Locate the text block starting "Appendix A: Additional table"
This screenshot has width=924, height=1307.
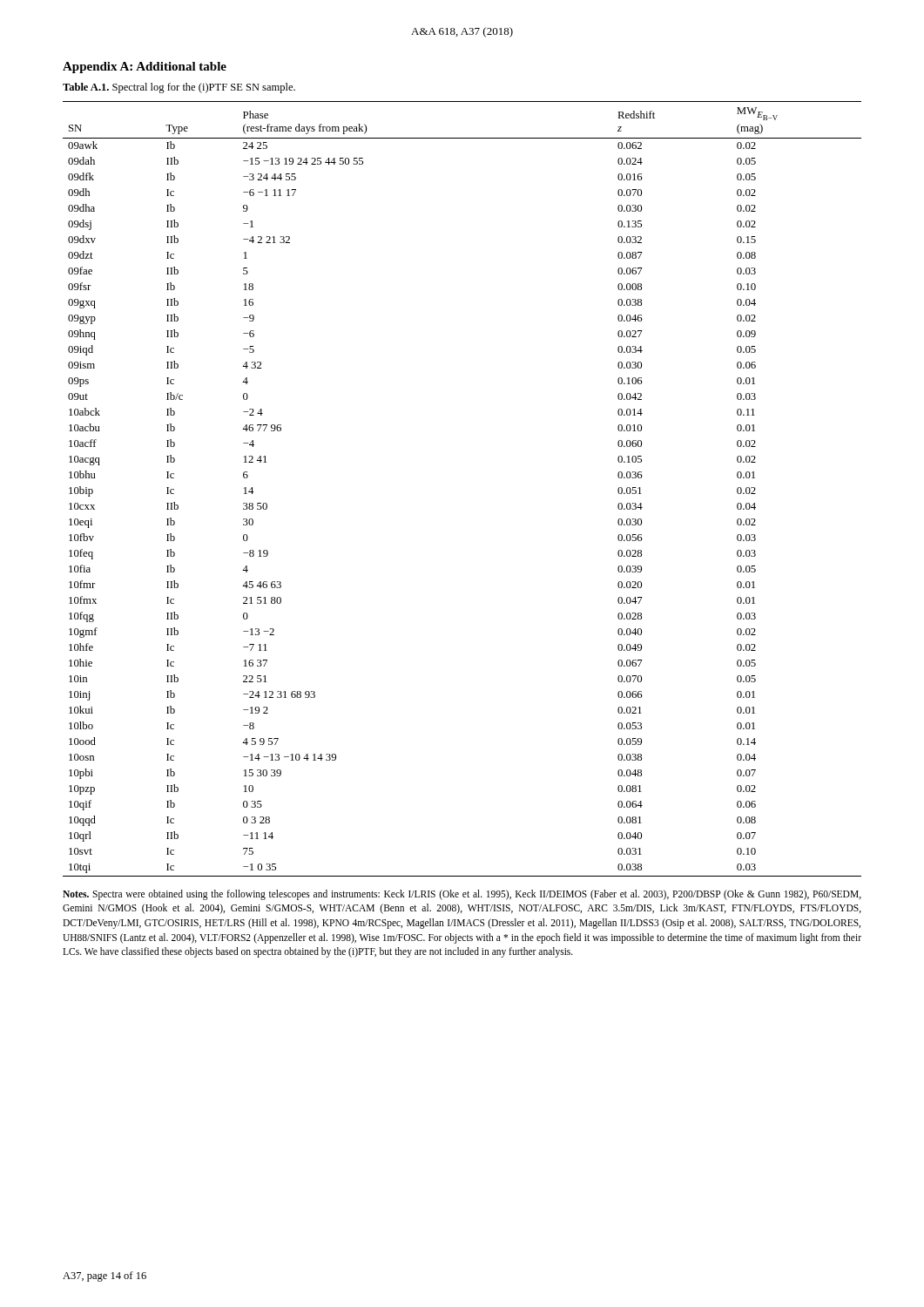pos(145,66)
